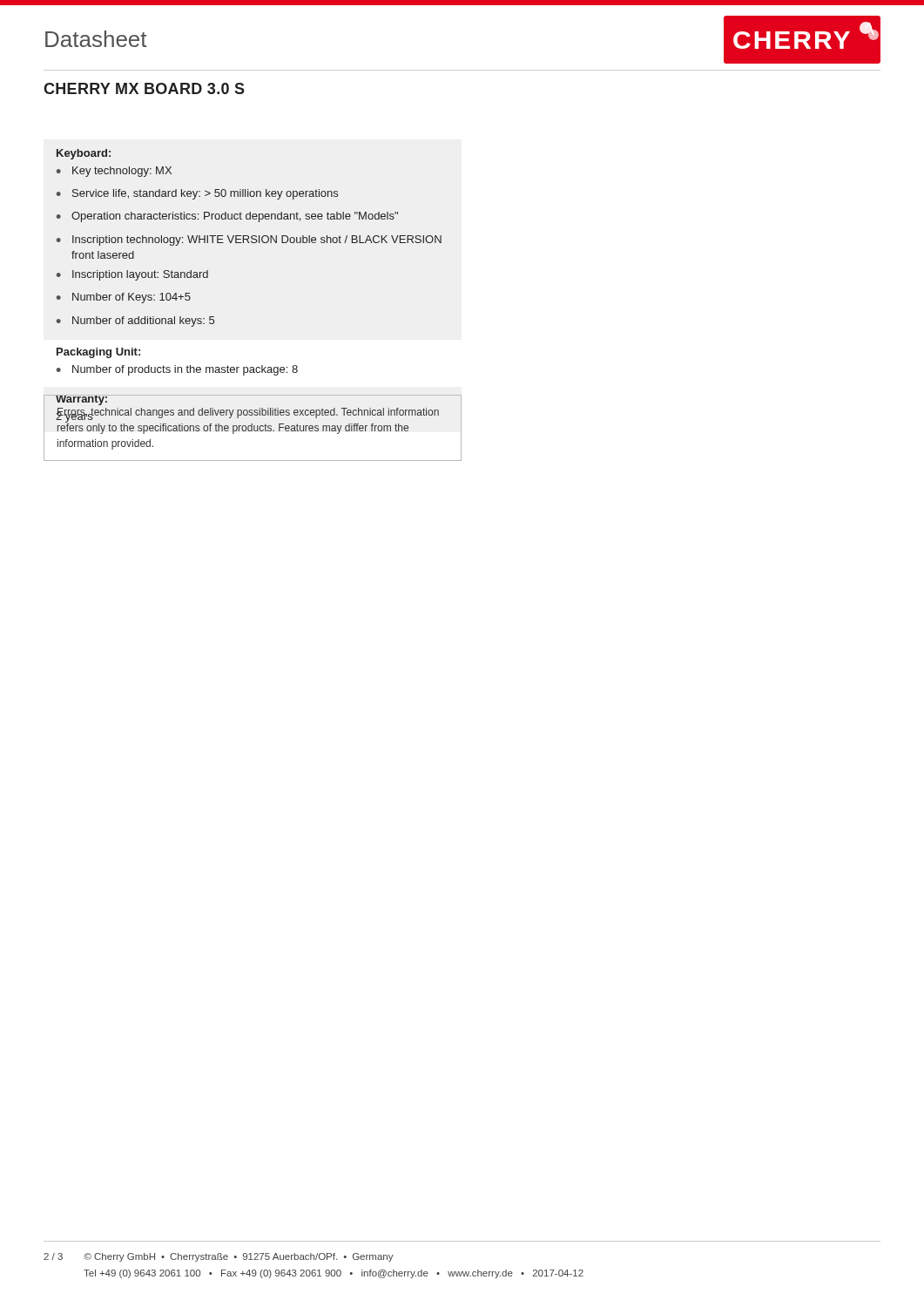This screenshot has width=924, height=1307.
Task: Select the list item that reads "• Number of products in the master package:"
Action: coord(253,372)
